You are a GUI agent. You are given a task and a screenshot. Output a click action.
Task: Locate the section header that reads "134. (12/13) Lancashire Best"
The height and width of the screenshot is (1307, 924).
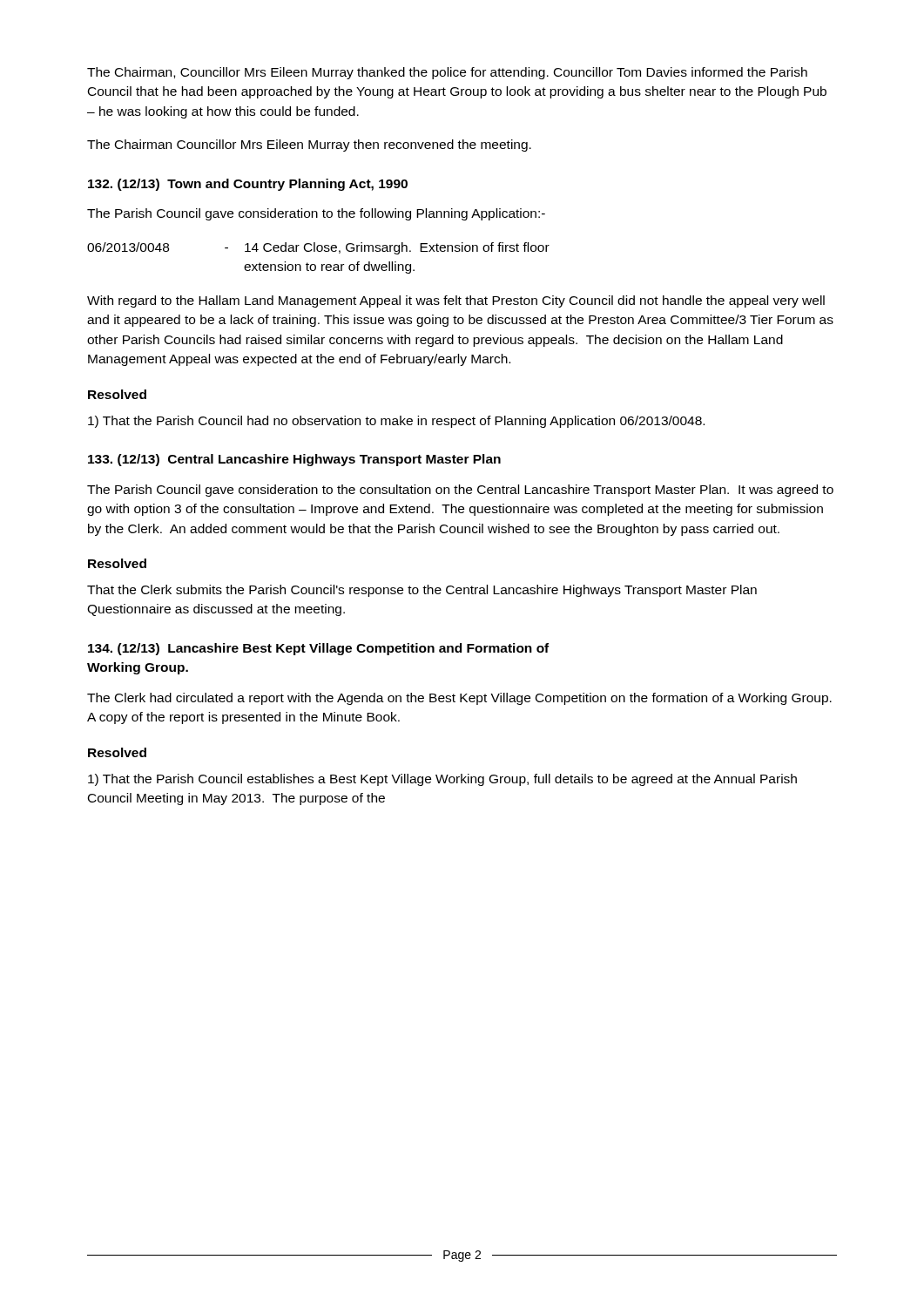[318, 657]
